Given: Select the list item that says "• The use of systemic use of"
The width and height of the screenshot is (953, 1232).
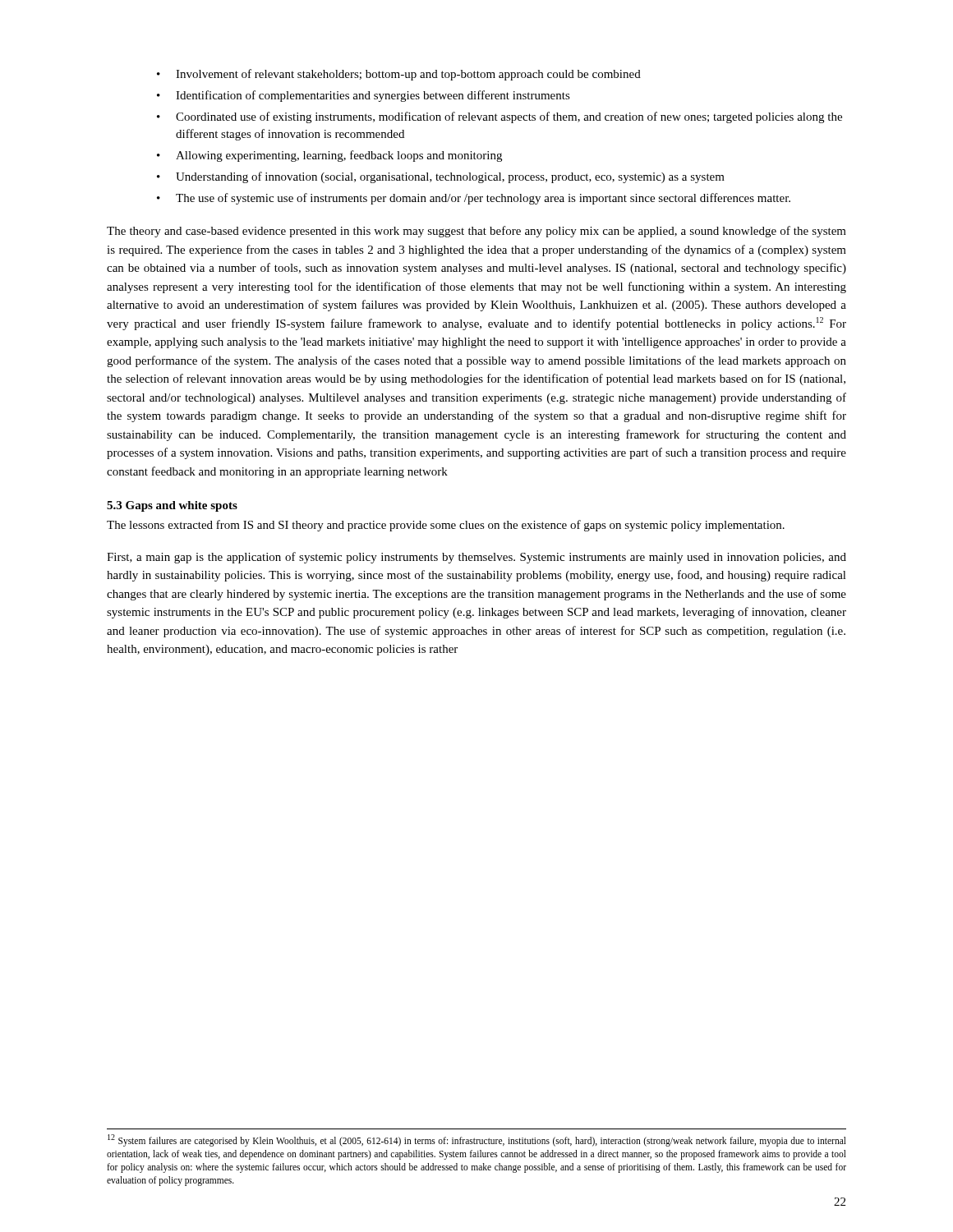Looking at the screenshot, I should (x=501, y=198).
